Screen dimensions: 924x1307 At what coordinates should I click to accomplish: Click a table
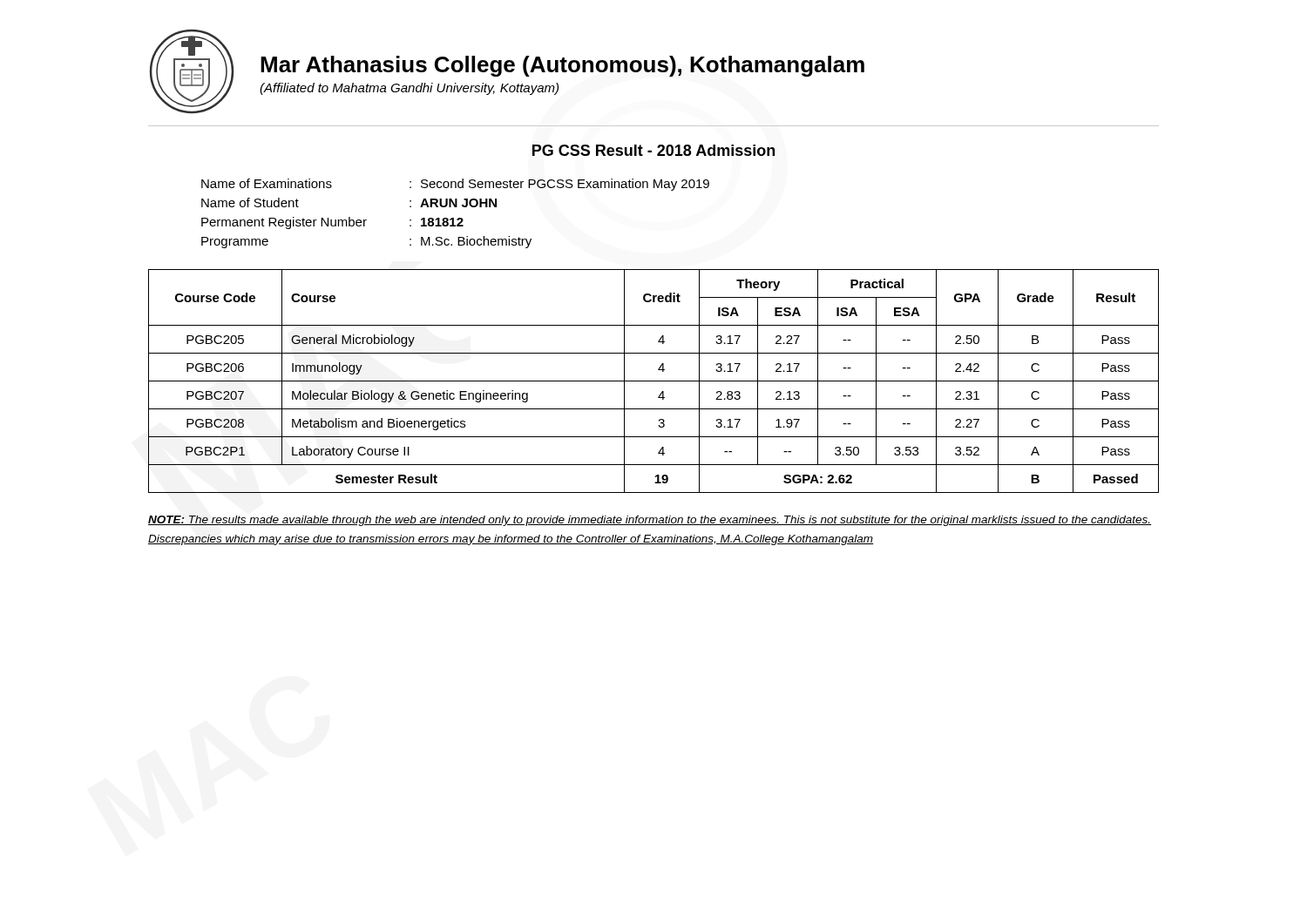pos(654,381)
